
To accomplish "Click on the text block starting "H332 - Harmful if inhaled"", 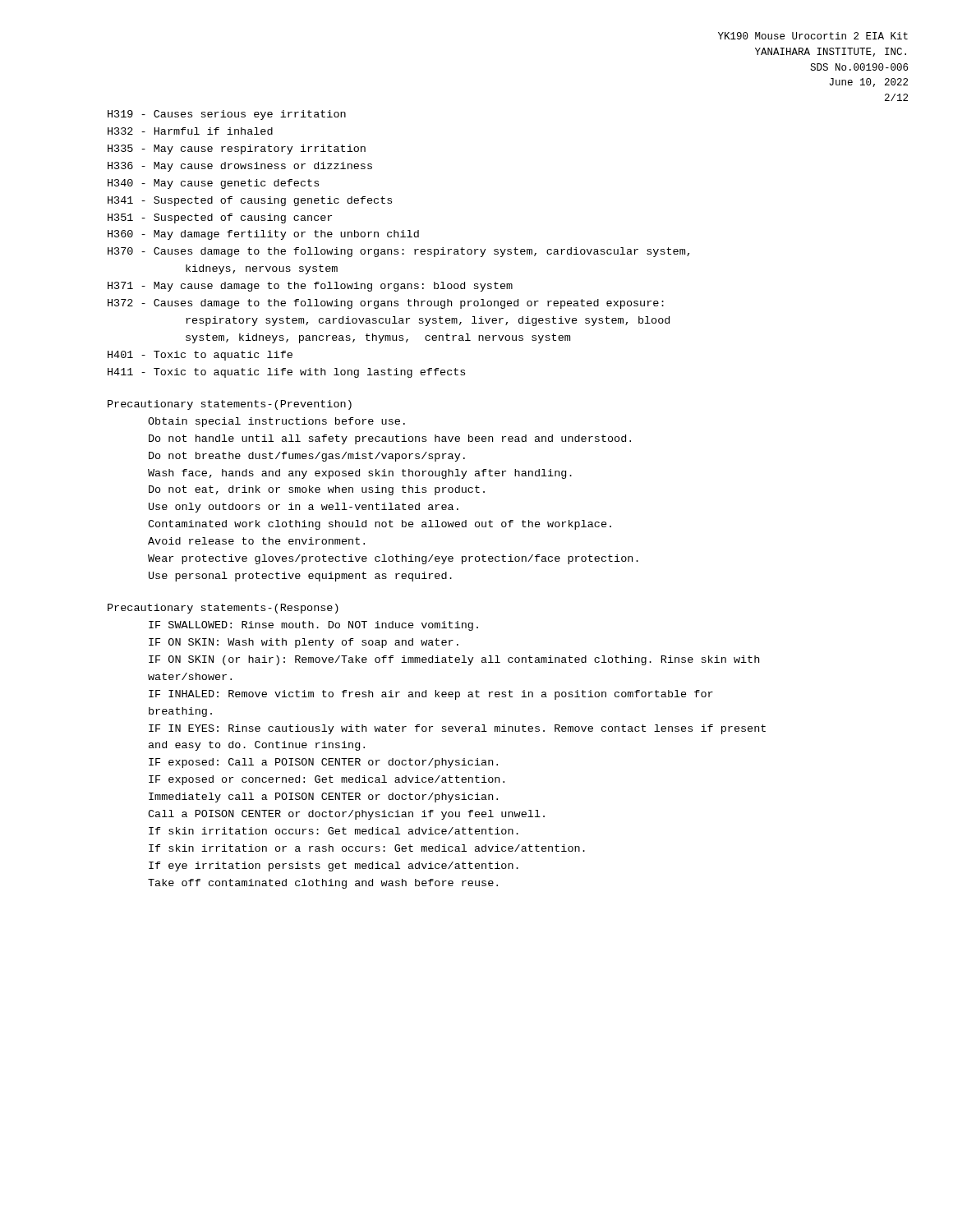I will coord(190,132).
